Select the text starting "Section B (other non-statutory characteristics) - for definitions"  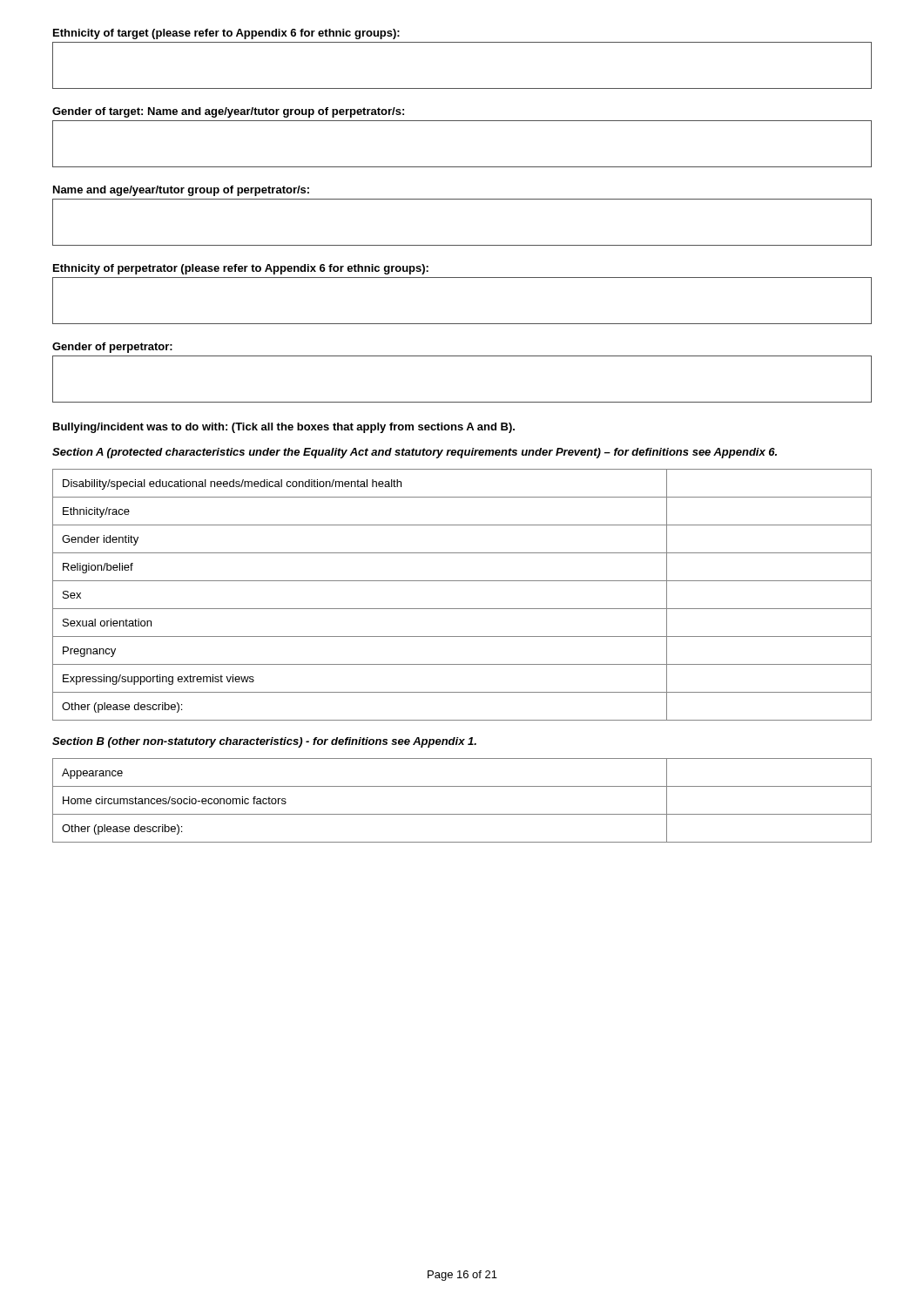pos(265,741)
